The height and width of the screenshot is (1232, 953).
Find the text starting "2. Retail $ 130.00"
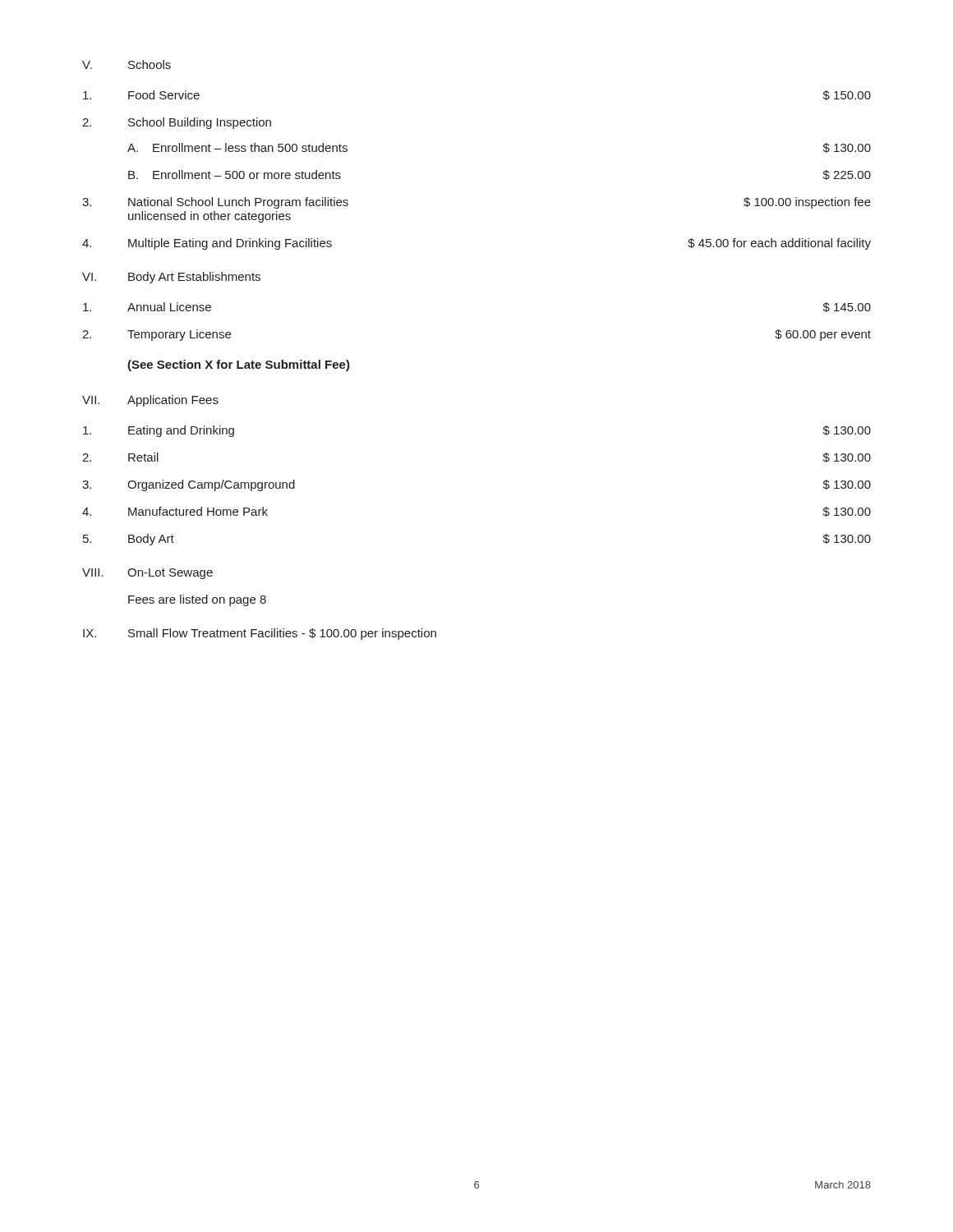point(145,457)
